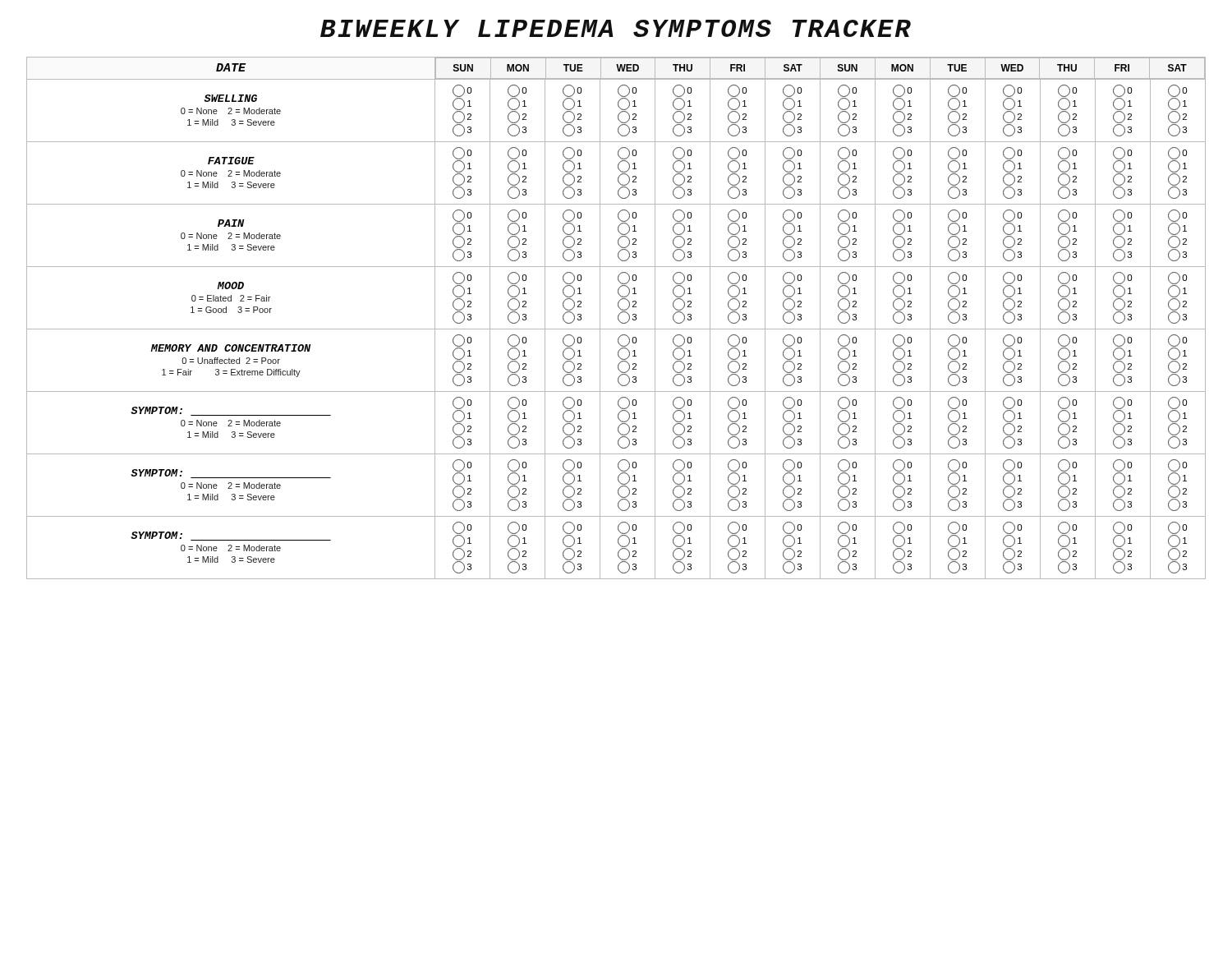This screenshot has width=1232, height=953.
Task: Click the title
Action: (616, 30)
